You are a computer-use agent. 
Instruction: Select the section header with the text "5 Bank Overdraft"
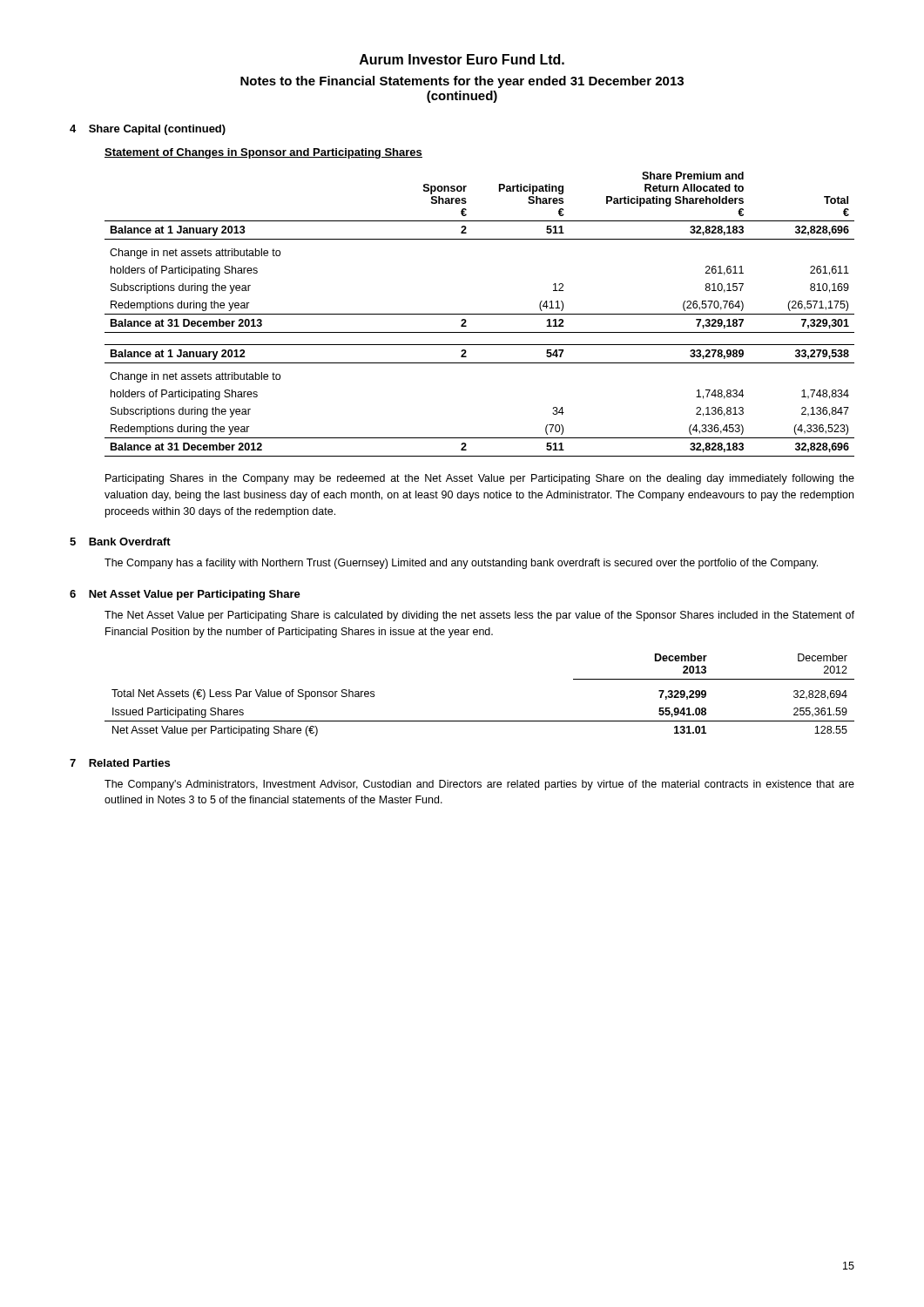point(120,542)
